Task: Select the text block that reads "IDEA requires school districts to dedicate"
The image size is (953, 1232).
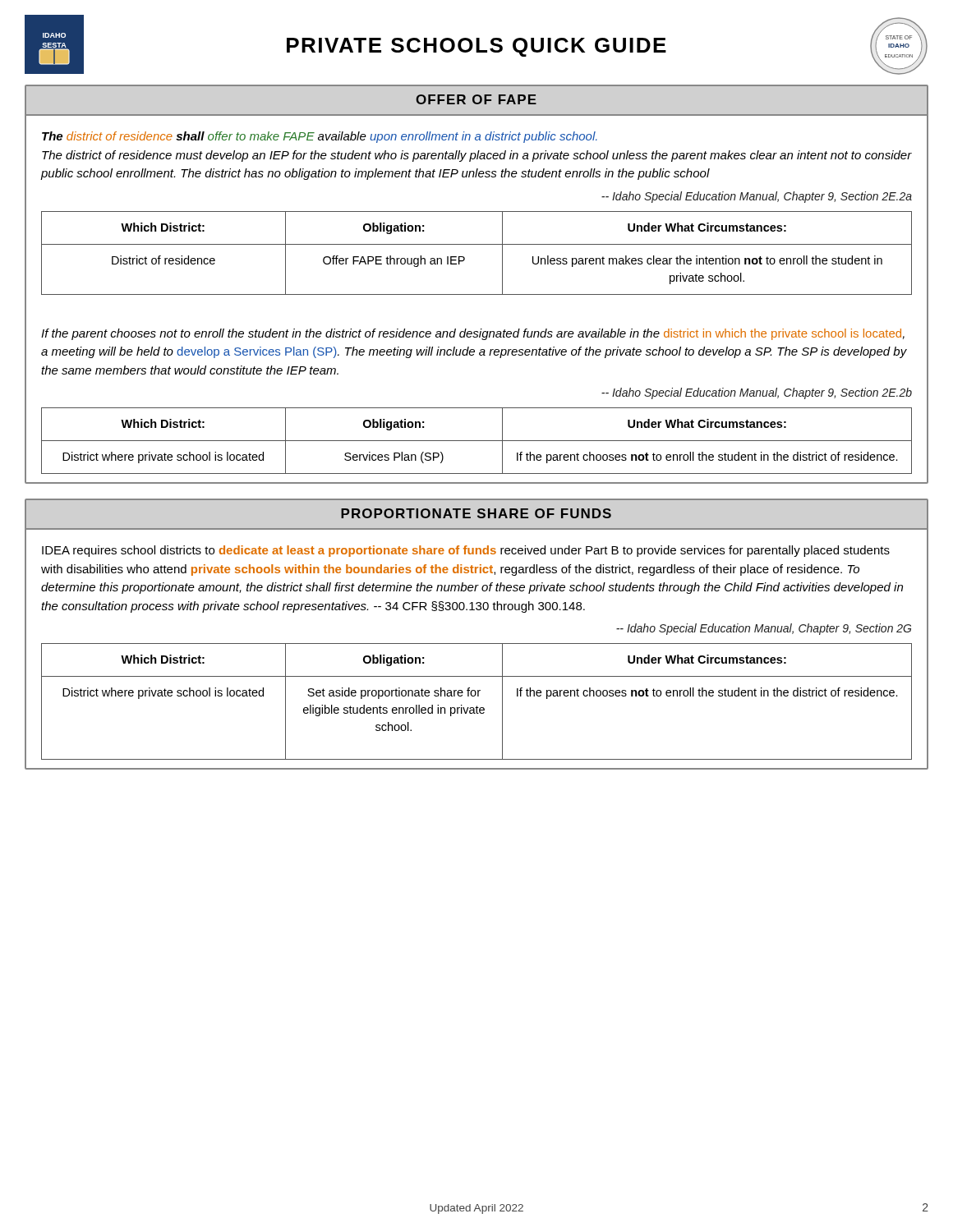Action: [472, 578]
